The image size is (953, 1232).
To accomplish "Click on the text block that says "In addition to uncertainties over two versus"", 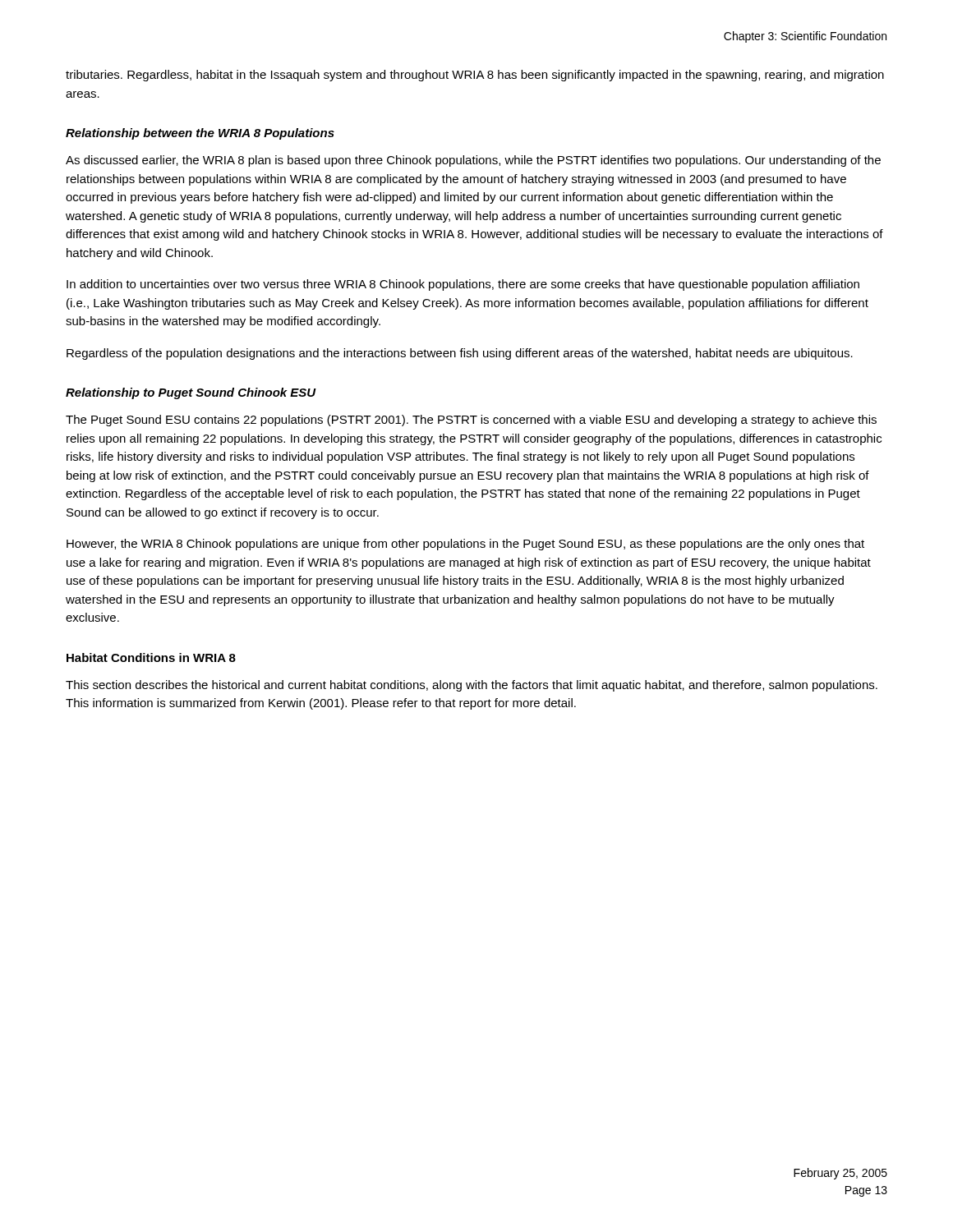I will [467, 302].
